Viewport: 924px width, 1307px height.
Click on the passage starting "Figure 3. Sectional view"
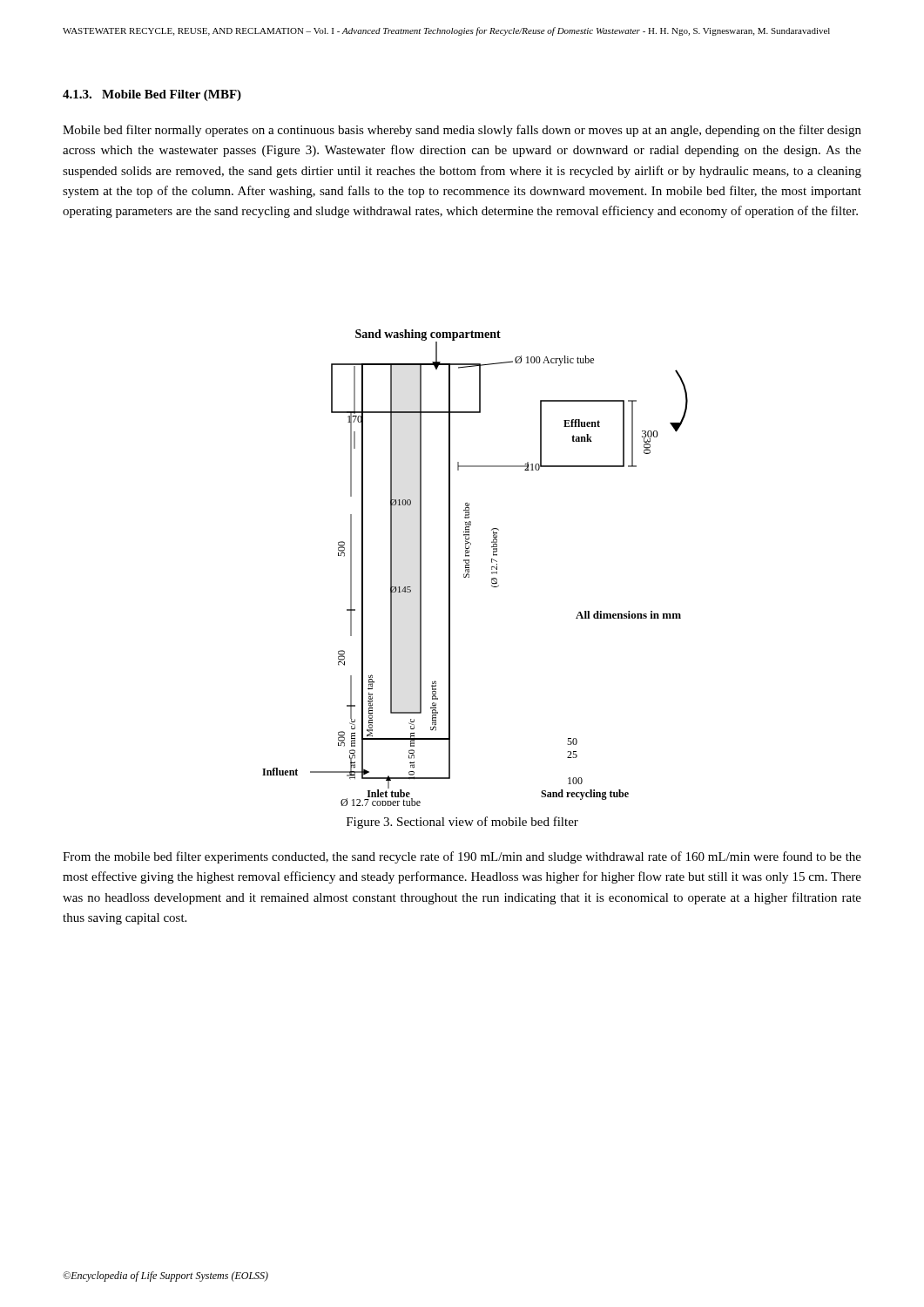point(462,822)
